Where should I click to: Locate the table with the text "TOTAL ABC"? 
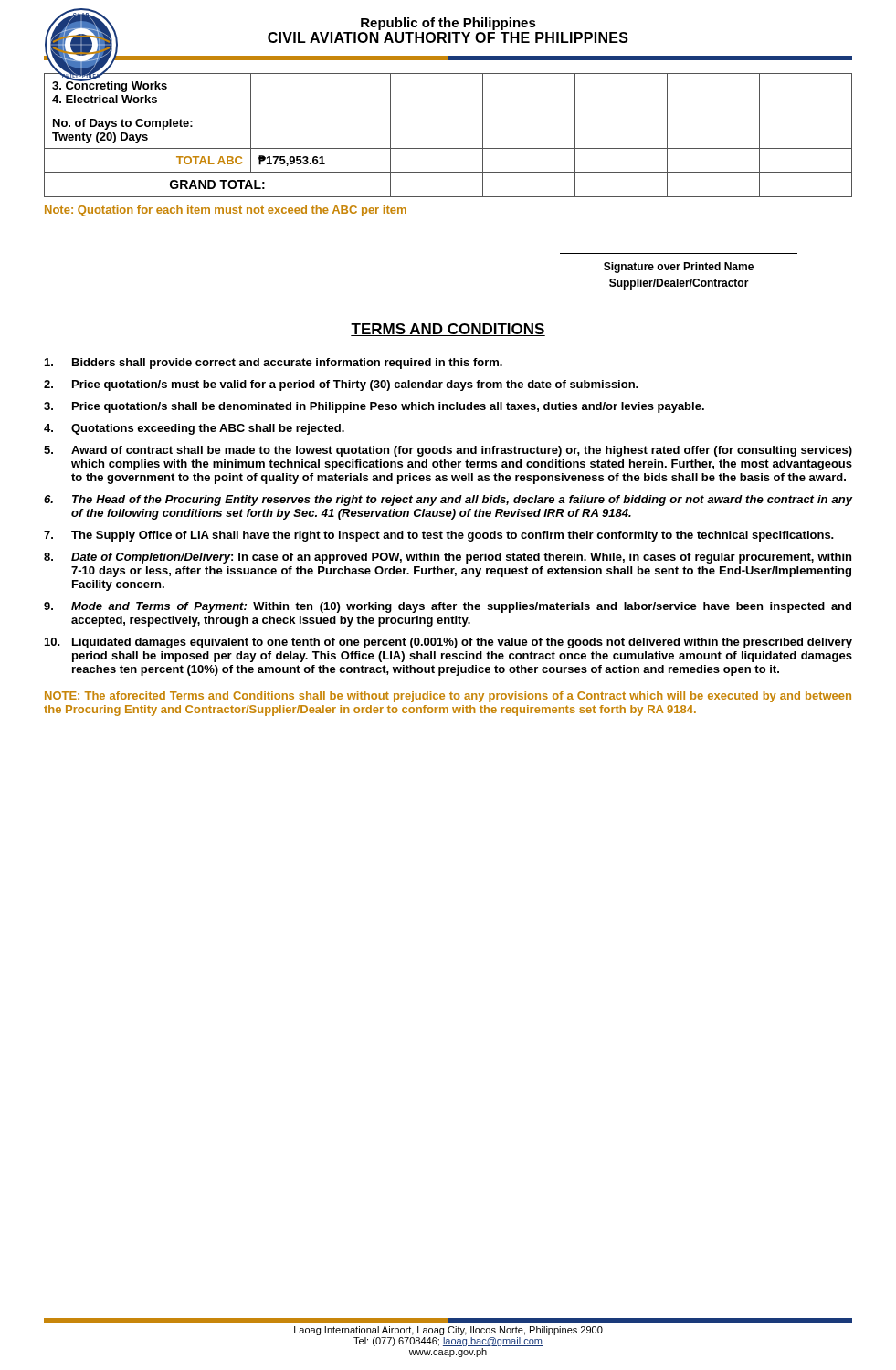click(448, 135)
